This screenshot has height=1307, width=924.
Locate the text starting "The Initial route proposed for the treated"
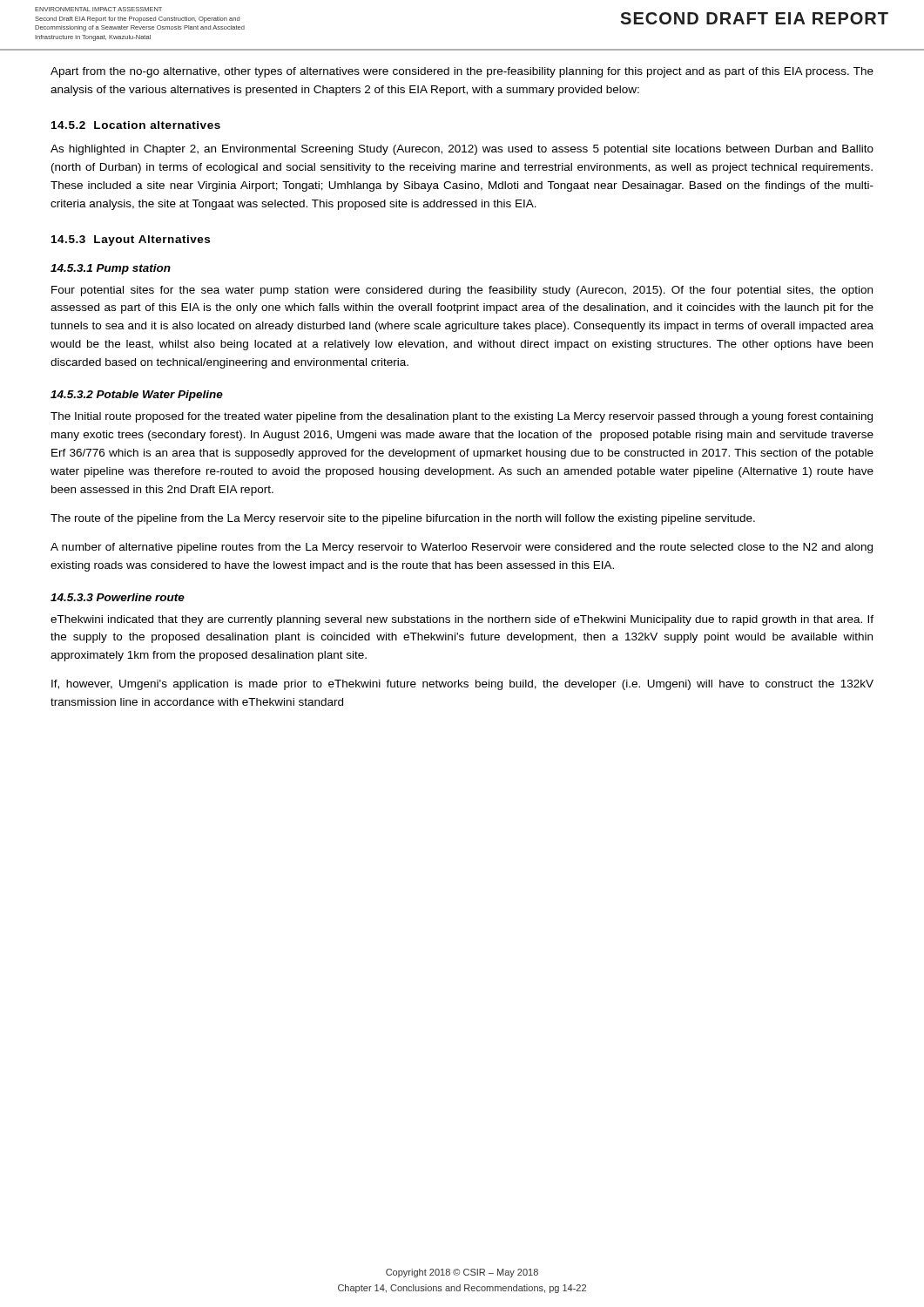pos(462,453)
